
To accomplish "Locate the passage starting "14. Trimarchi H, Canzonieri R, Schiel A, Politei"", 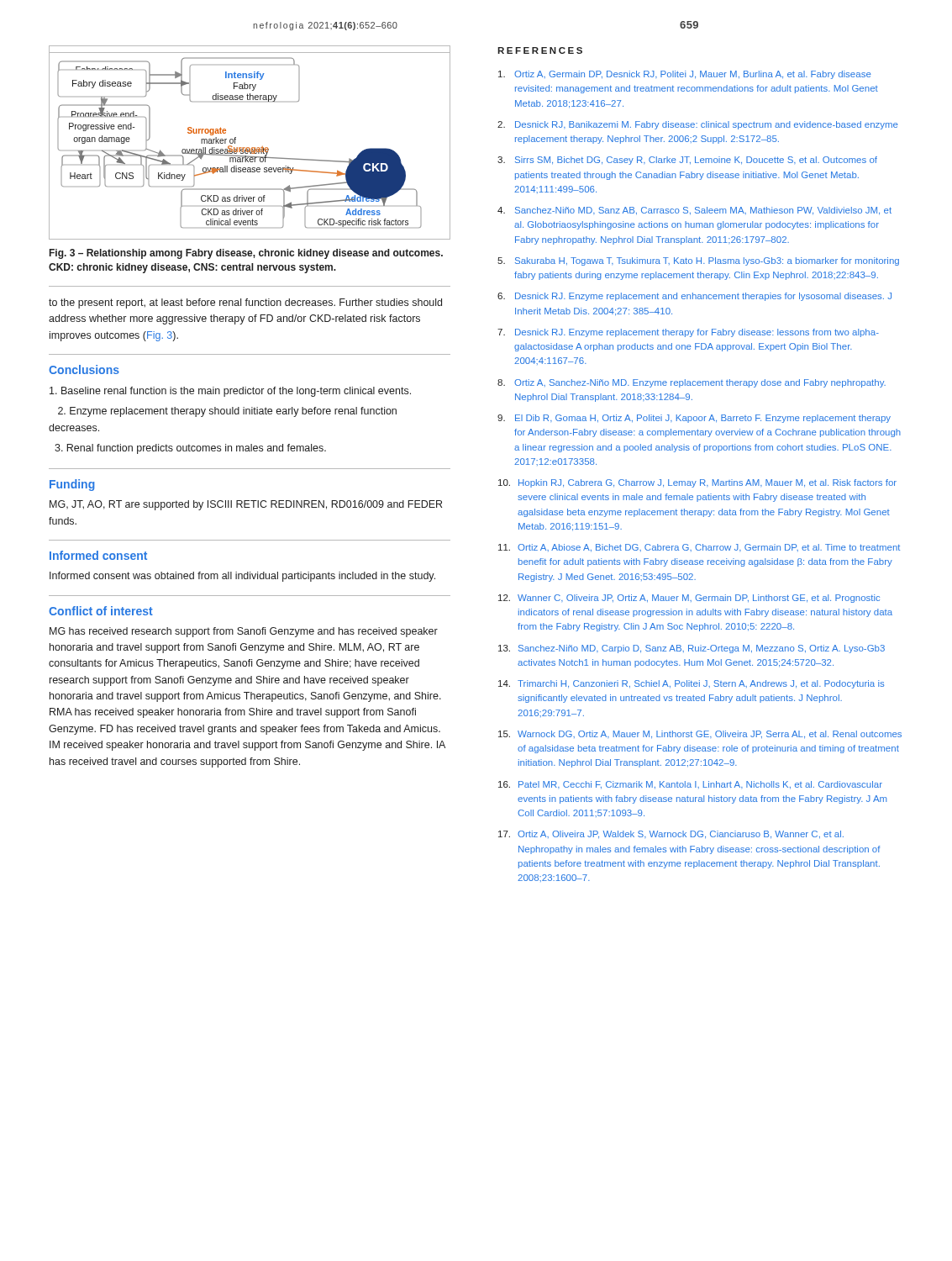I will click(x=700, y=699).
